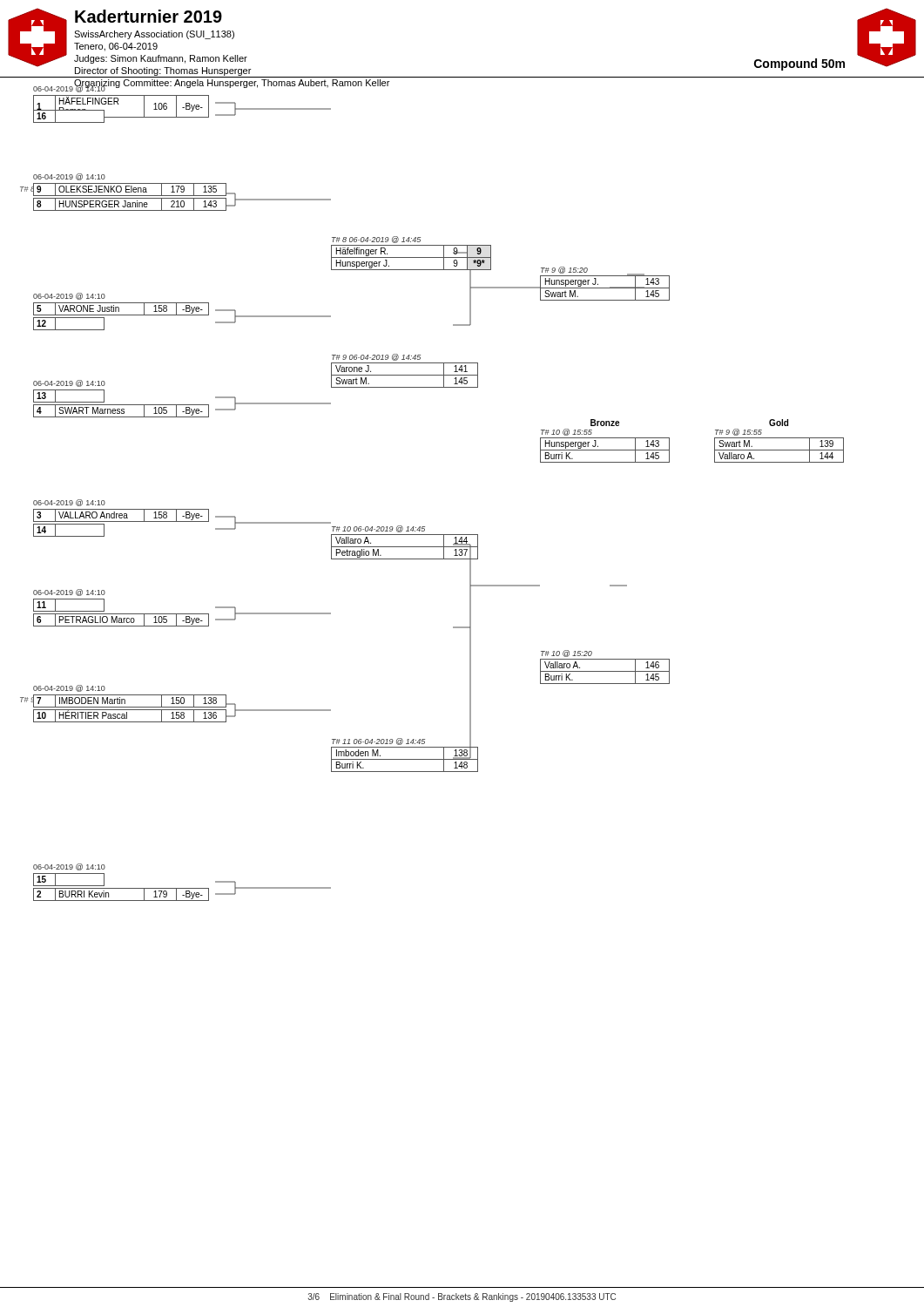
Task: Select the table that reads "VALLARO Andrea"
Action: point(121,515)
